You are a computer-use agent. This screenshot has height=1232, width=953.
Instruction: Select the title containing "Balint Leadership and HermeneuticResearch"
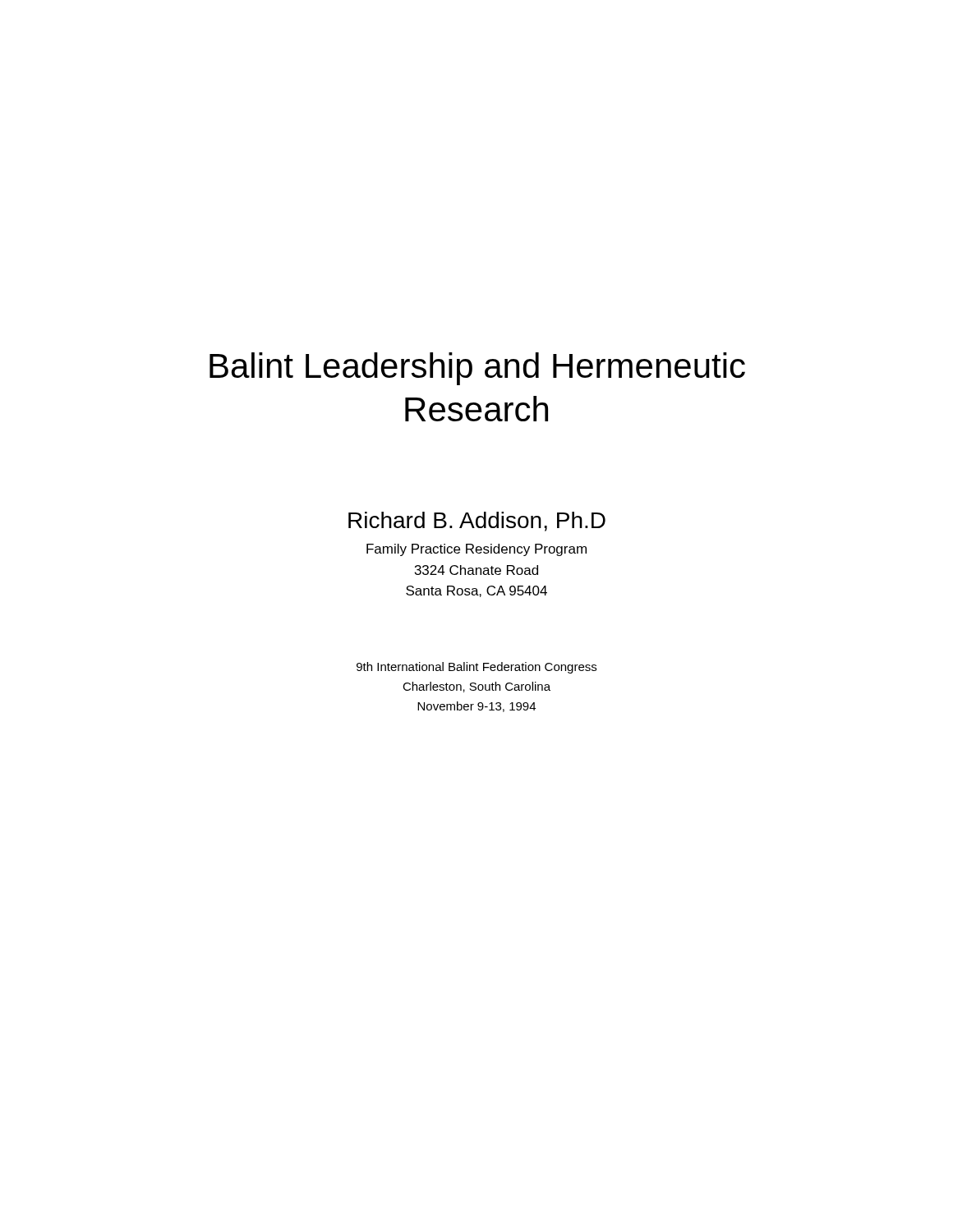[476, 388]
